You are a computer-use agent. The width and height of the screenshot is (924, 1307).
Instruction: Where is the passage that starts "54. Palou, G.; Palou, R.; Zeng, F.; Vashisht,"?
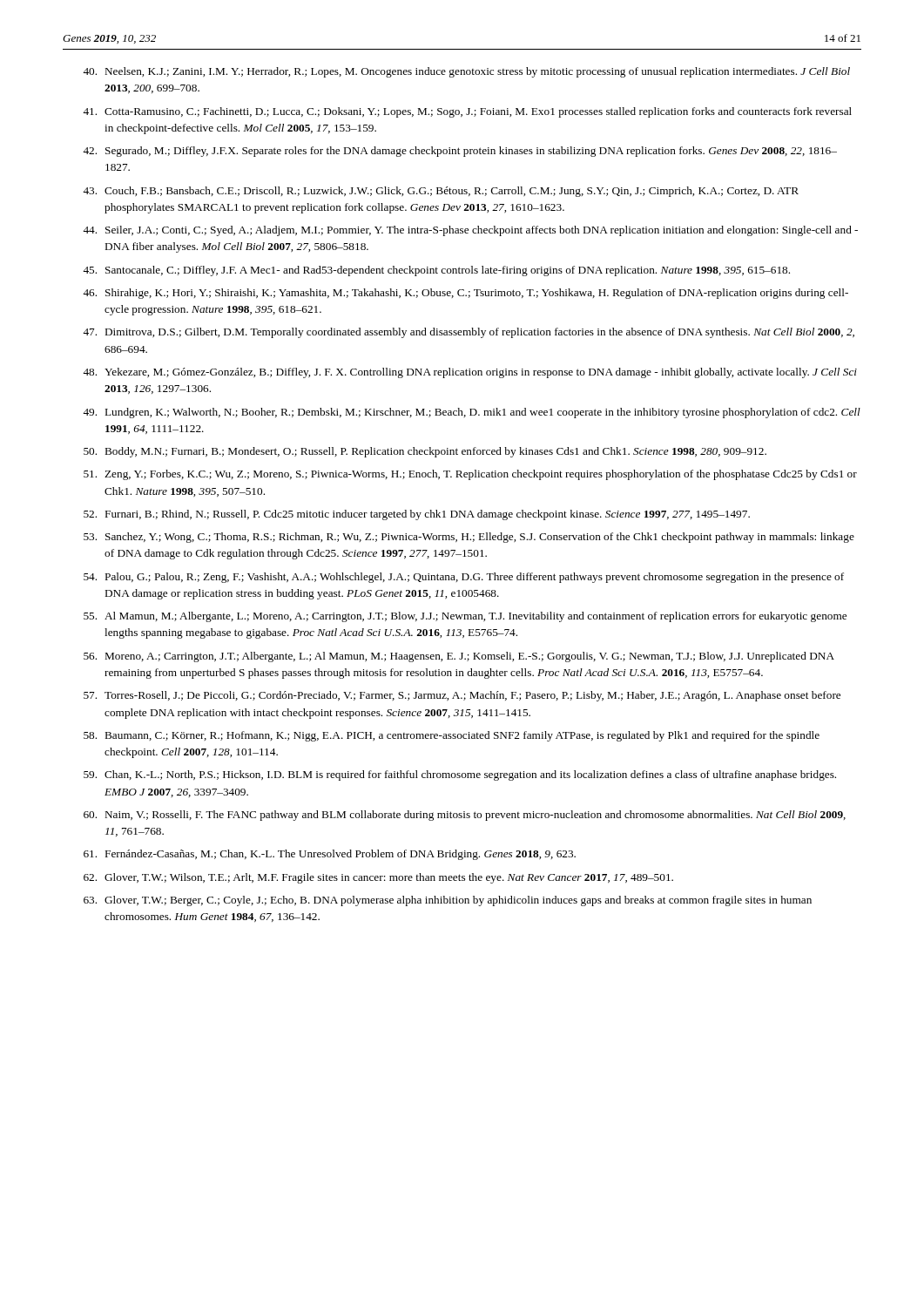[x=462, y=585]
